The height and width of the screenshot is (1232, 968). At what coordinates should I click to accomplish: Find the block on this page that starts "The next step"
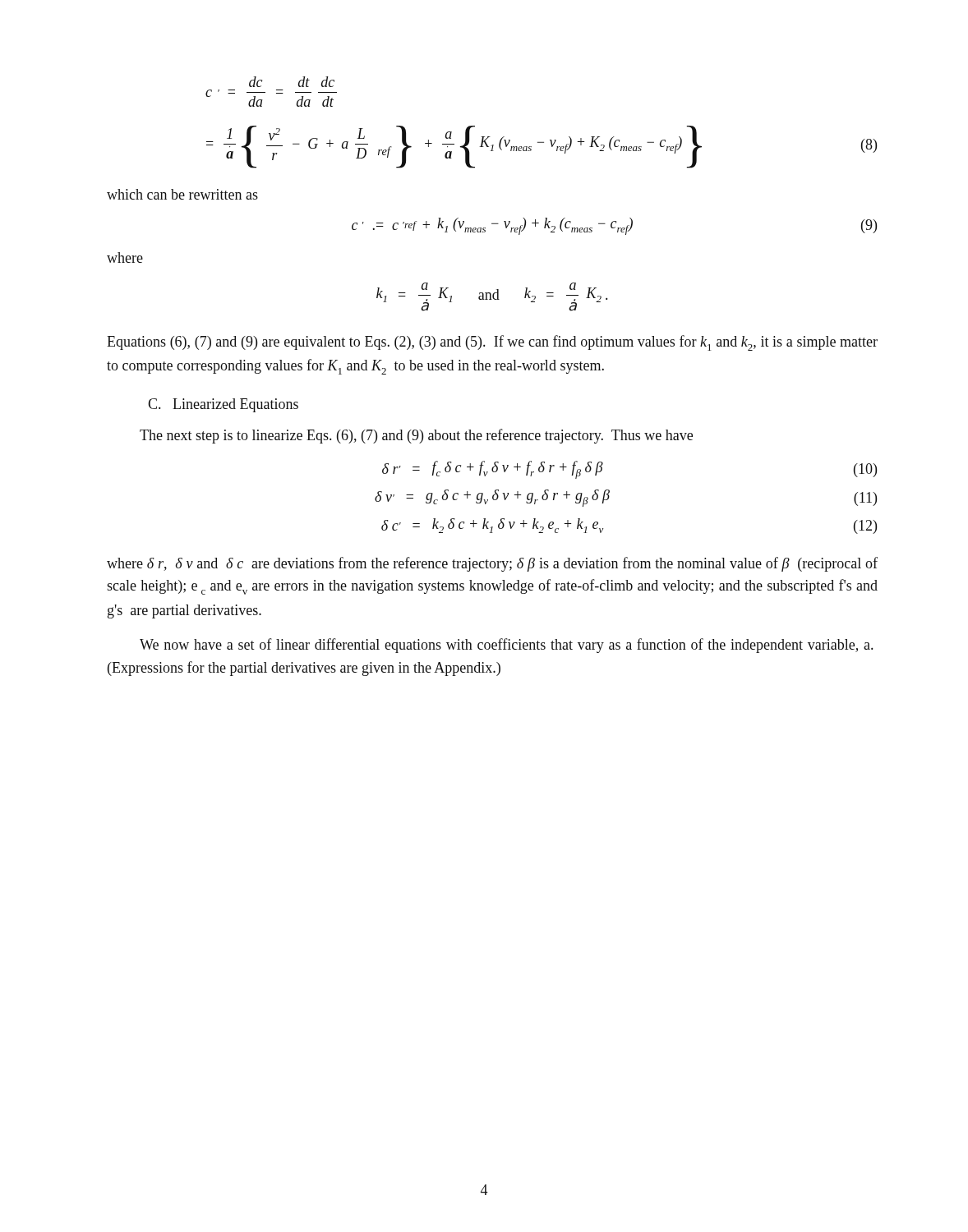pyautogui.click(x=492, y=436)
